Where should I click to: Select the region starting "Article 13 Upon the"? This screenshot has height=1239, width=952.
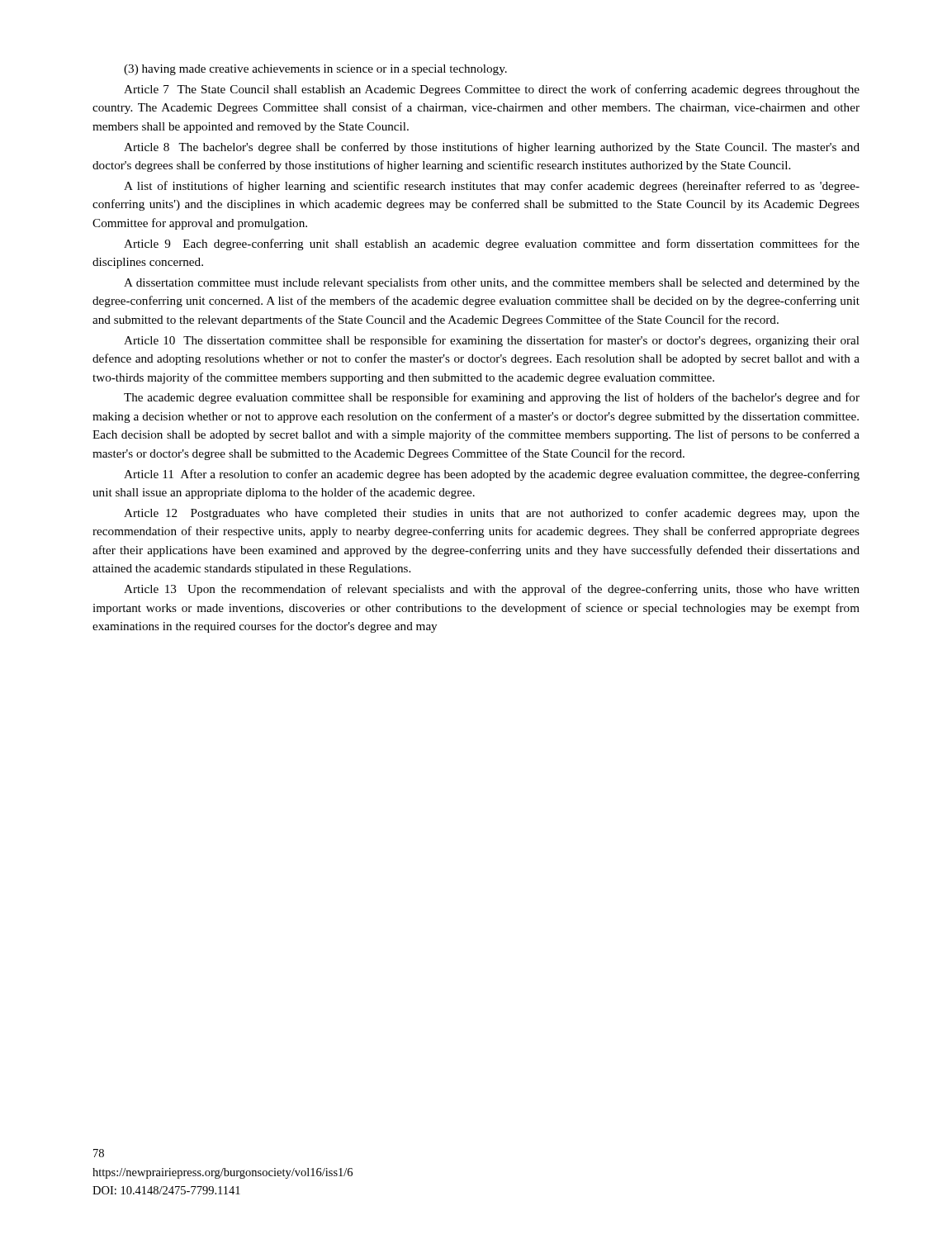click(x=476, y=608)
